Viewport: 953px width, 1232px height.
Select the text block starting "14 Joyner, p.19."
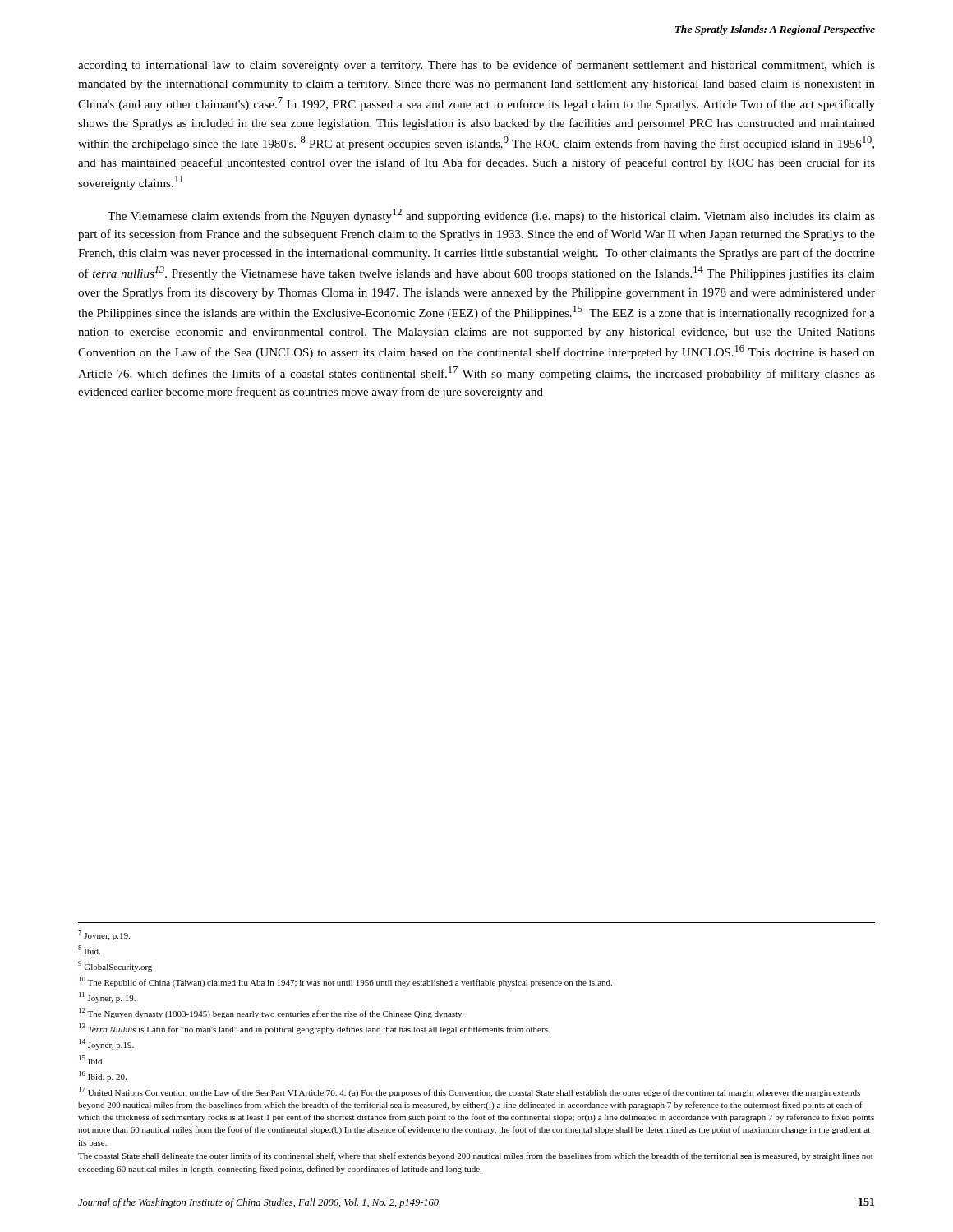pyautogui.click(x=106, y=1044)
